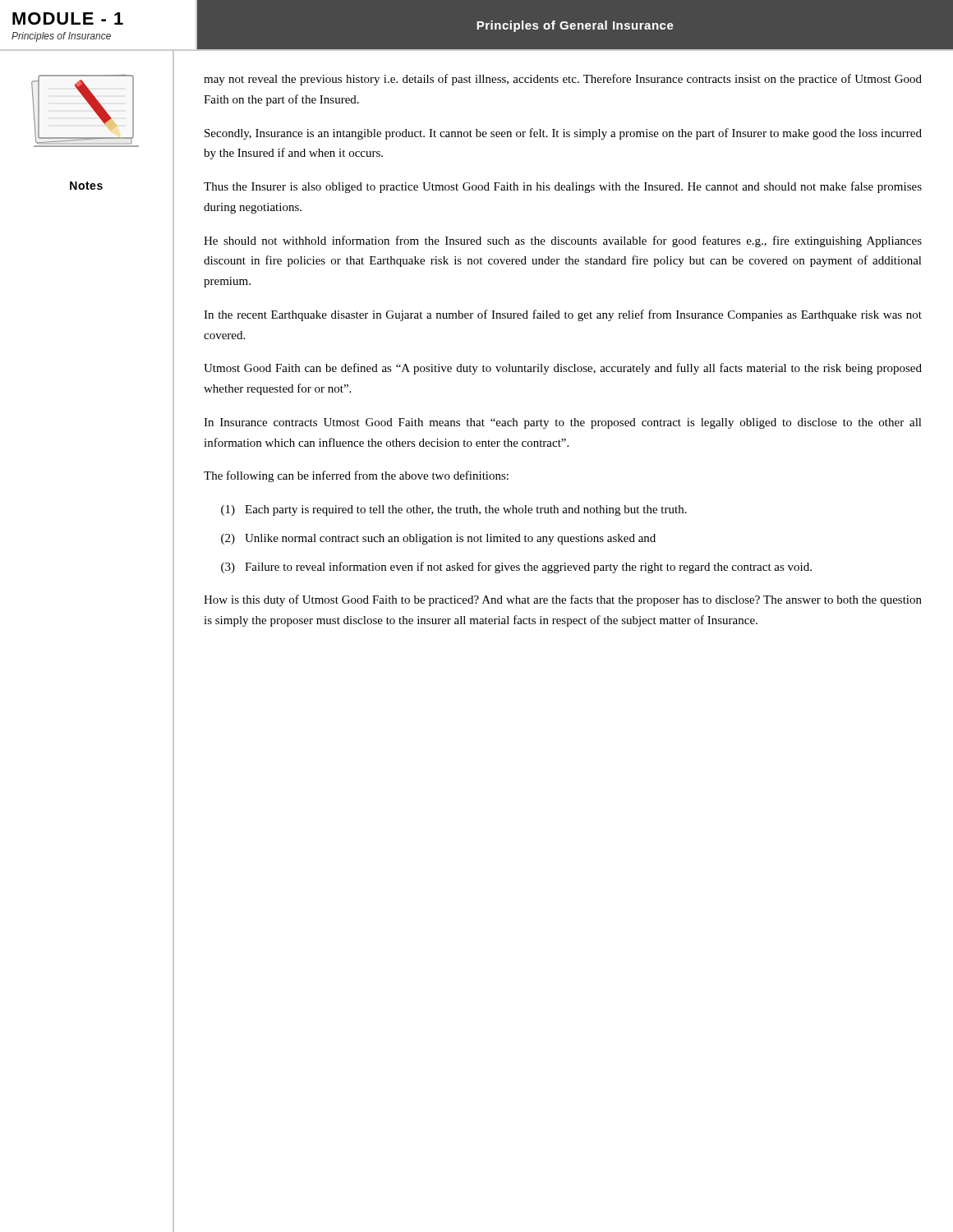The image size is (953, 1232).
Task: Point to the text starting "In Insurance contracts Utmost"
Action: 563,432
